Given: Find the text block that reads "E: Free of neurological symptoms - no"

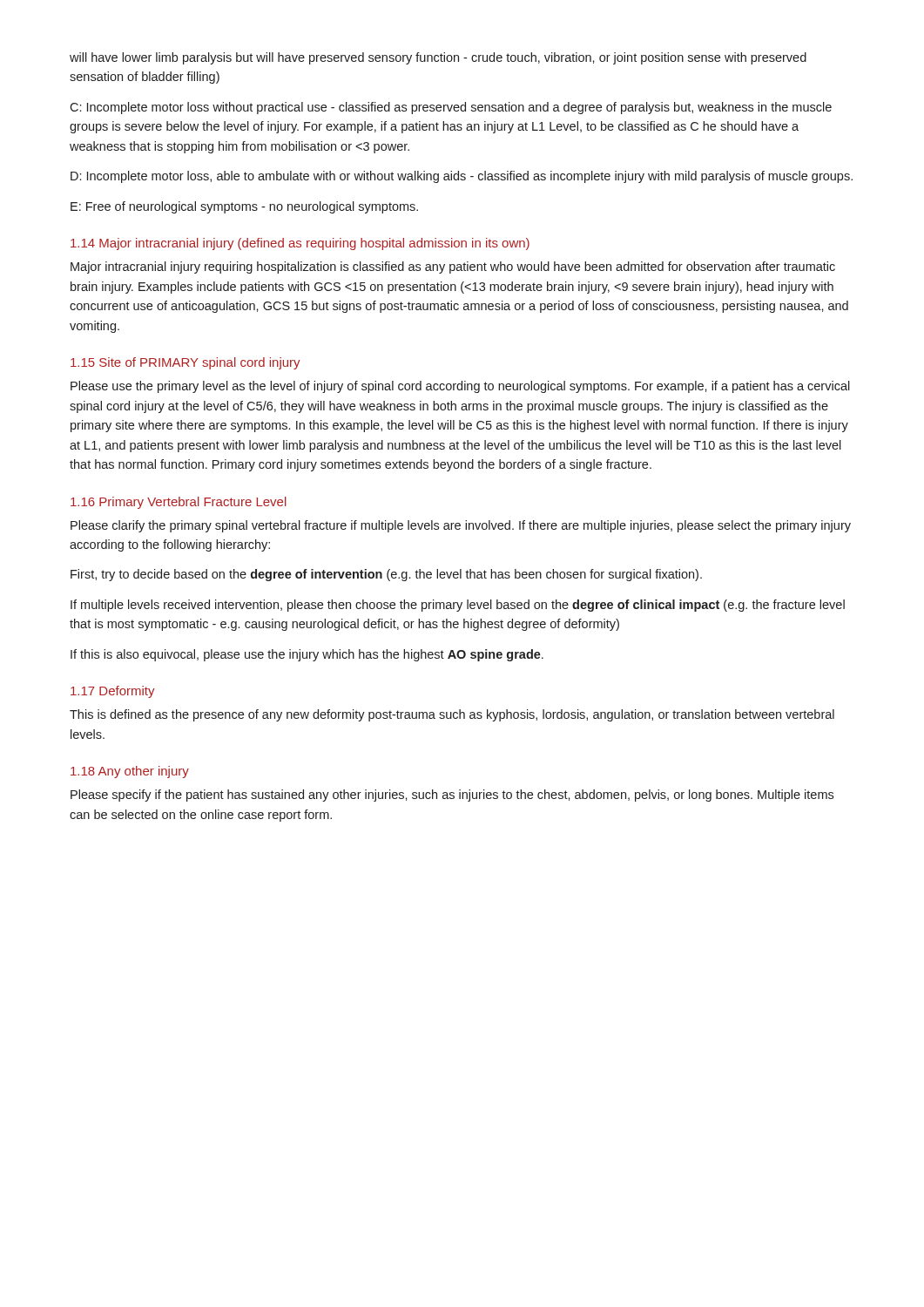Looking at the screenshot, I should [x=244, y=206].
